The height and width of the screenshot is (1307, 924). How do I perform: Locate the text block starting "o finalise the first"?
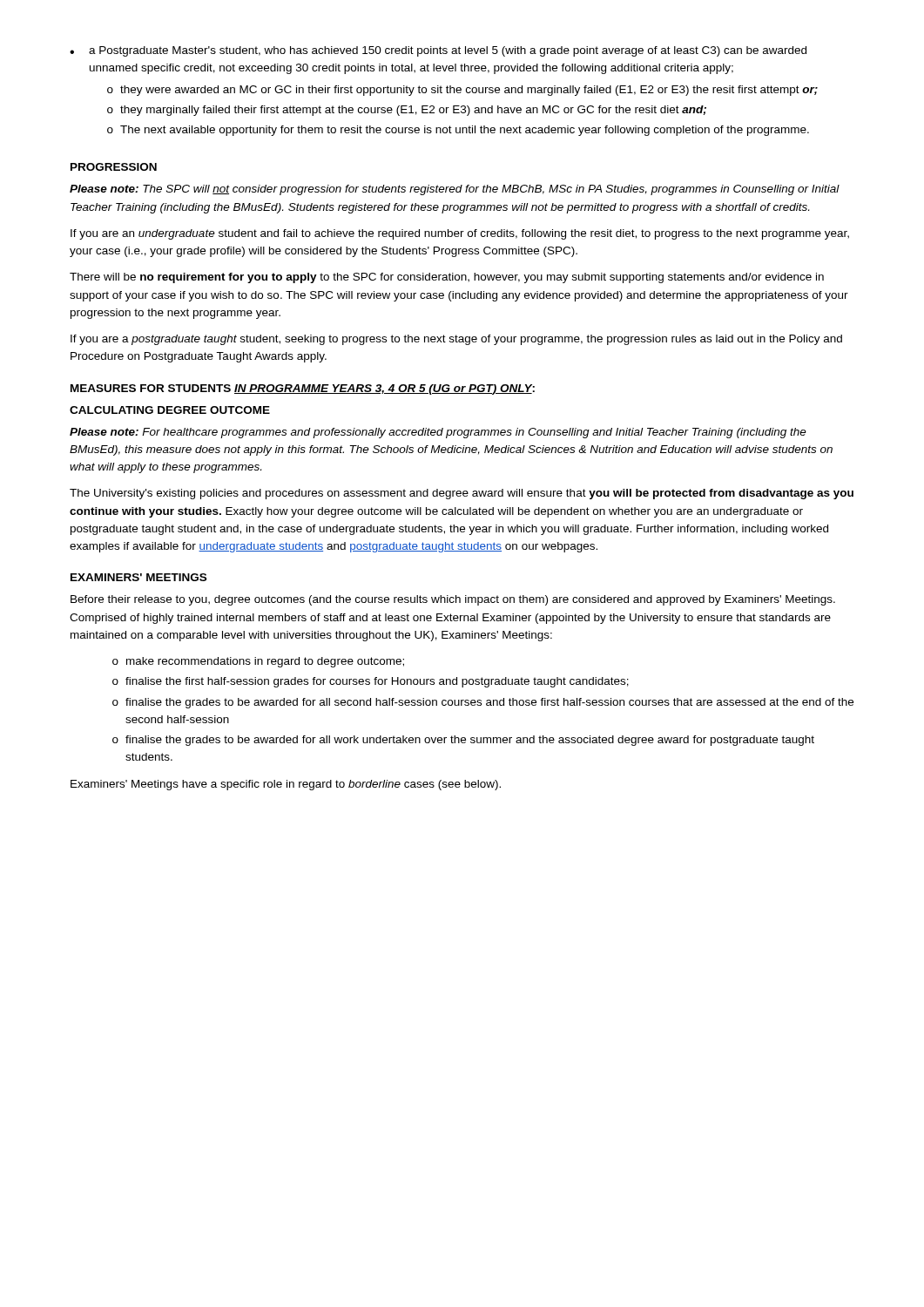[474, 682]
